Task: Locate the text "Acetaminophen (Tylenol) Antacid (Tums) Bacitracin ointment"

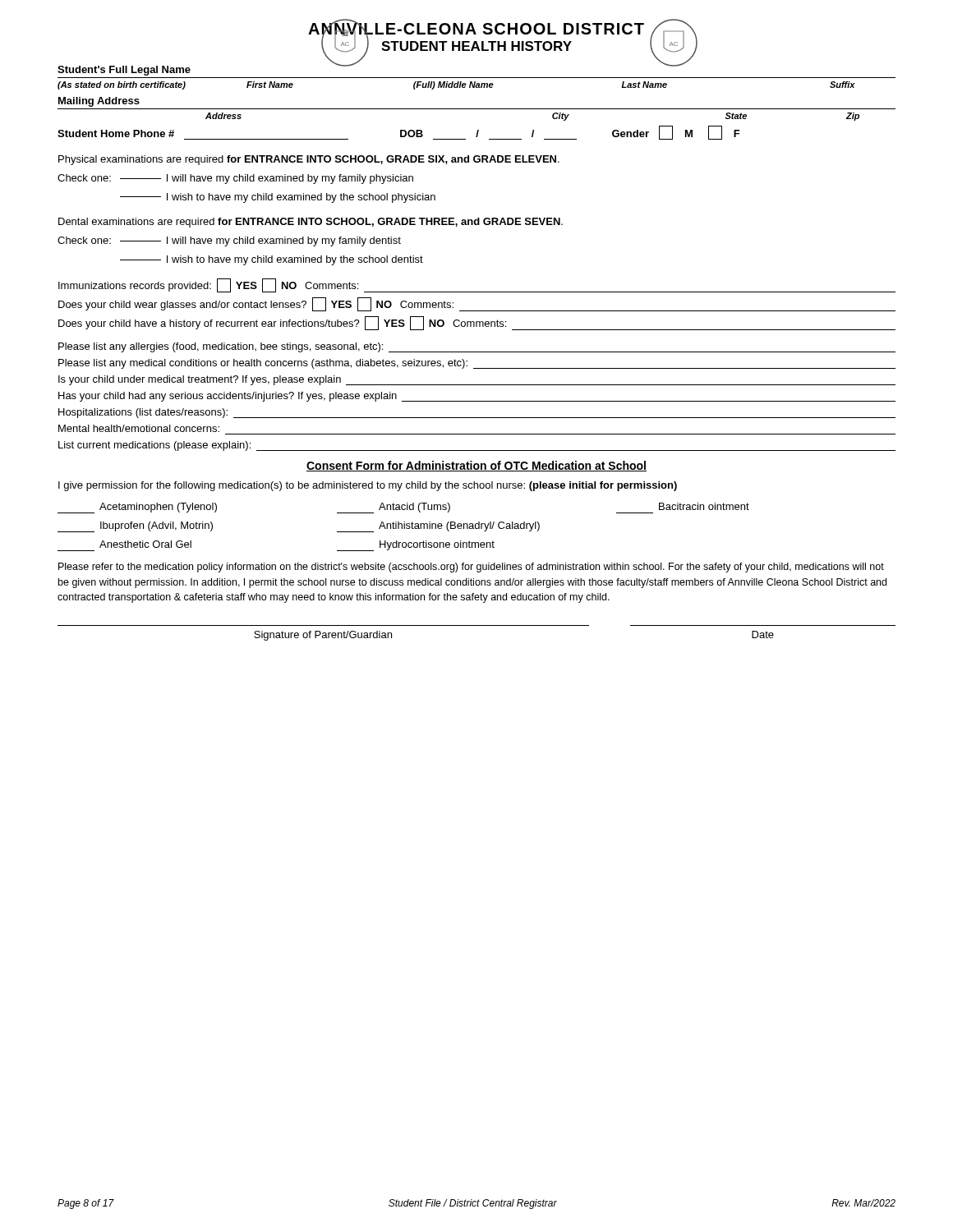Action: pos(403,508)
